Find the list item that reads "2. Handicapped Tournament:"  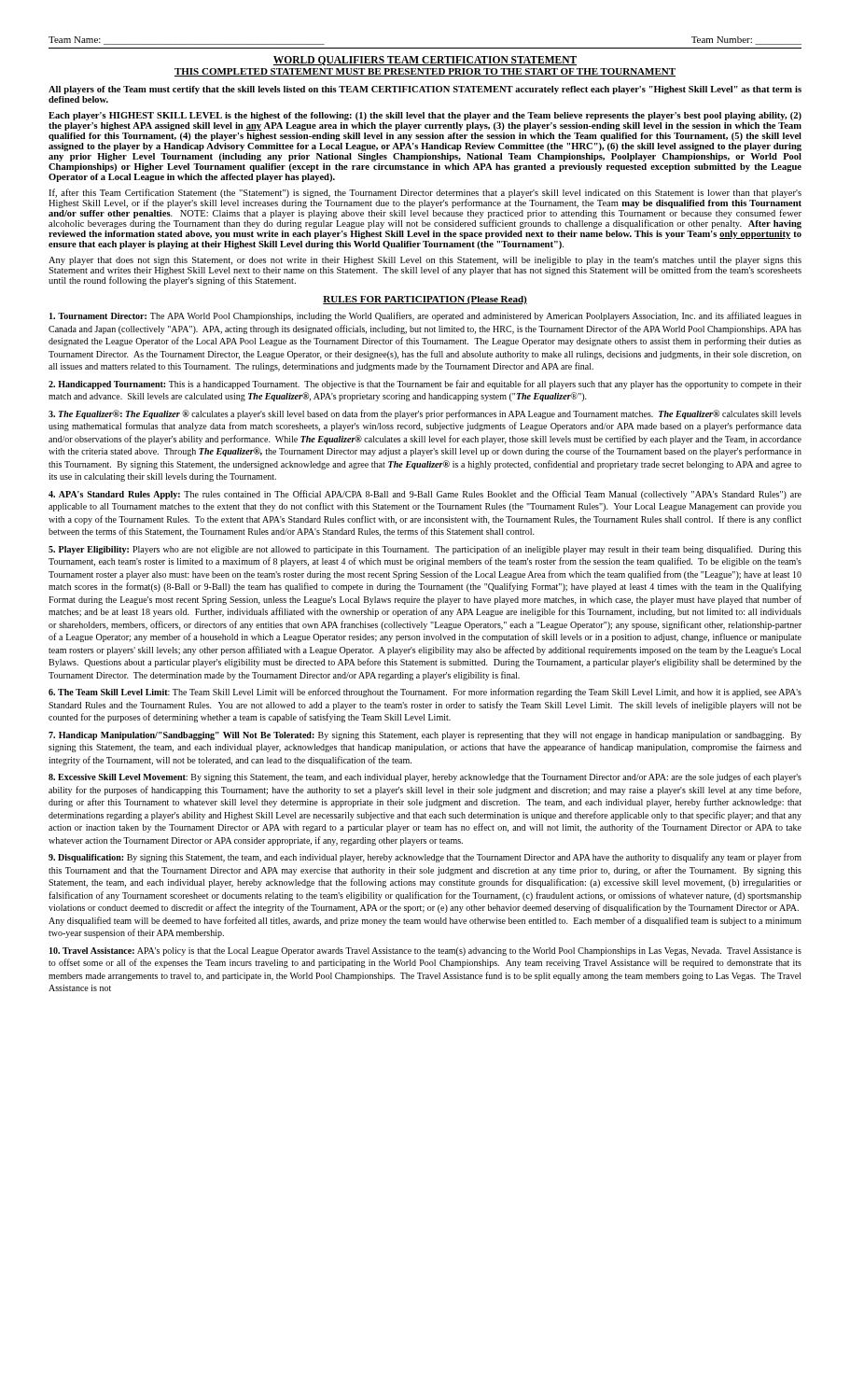(x=425, y=390)
